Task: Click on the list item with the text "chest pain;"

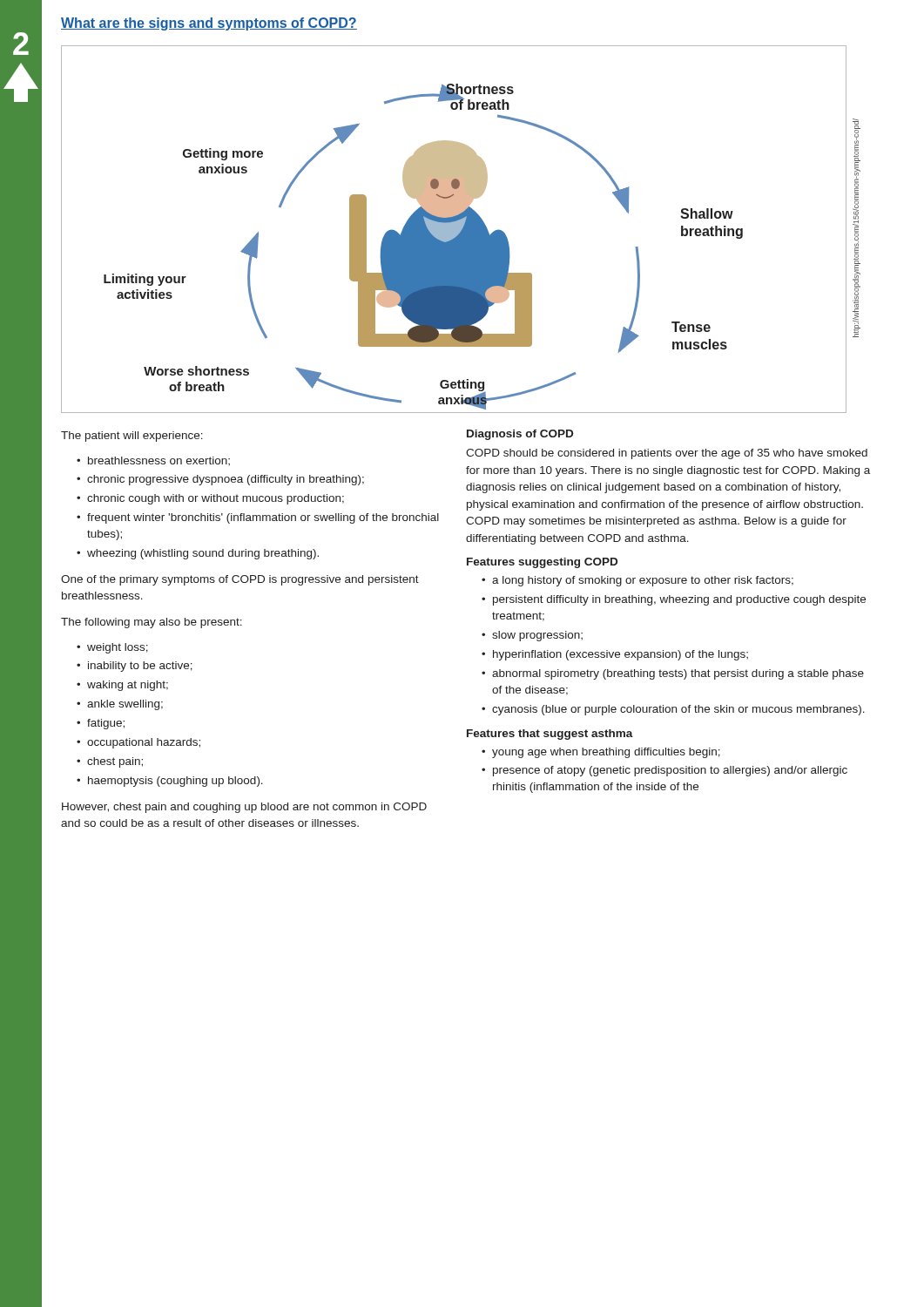Action: coord(116,761)
